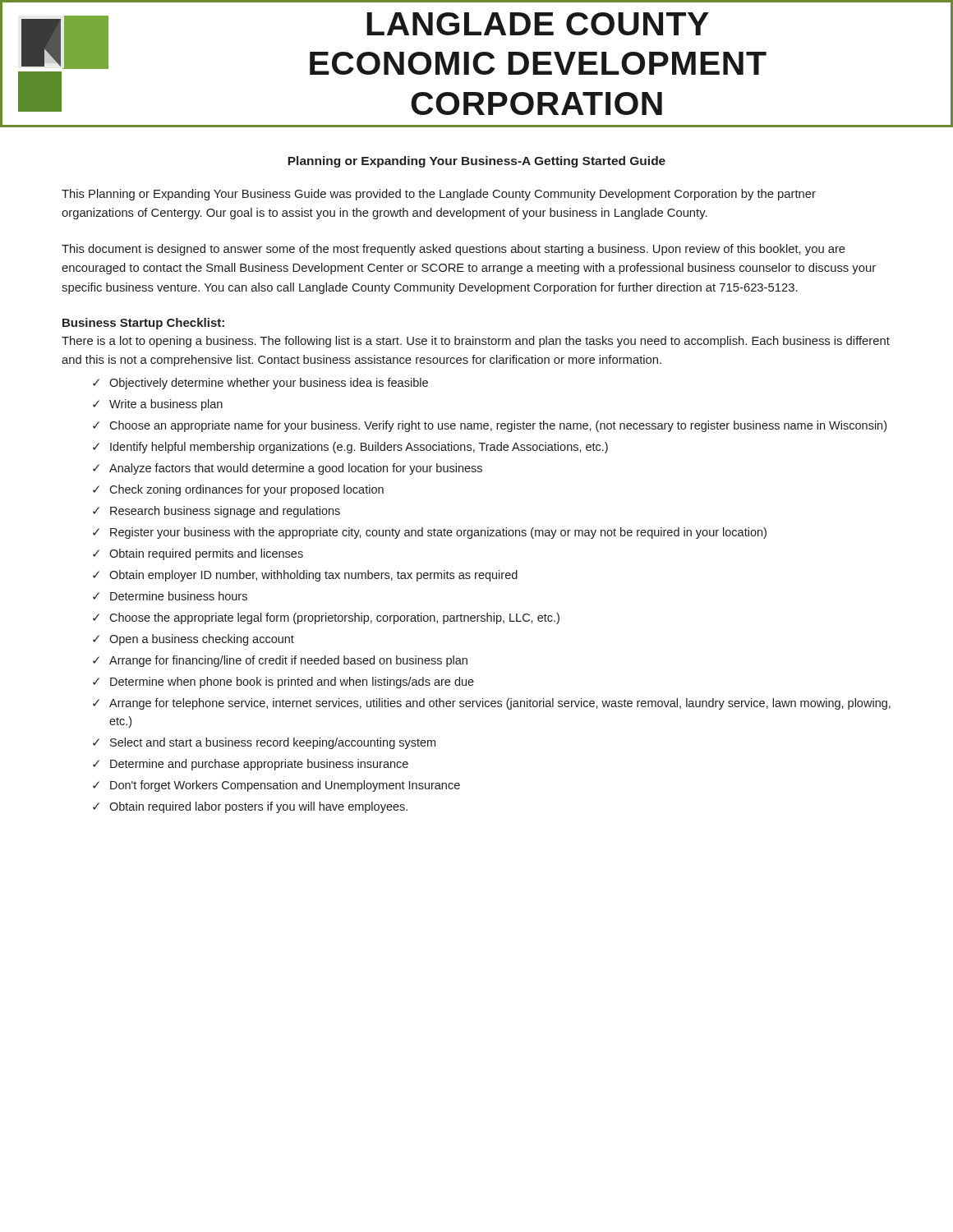Where is the passage that starts "✓ Identify helpful"?
Viewport: 953px width, 1232px height.
click(350, 447)
